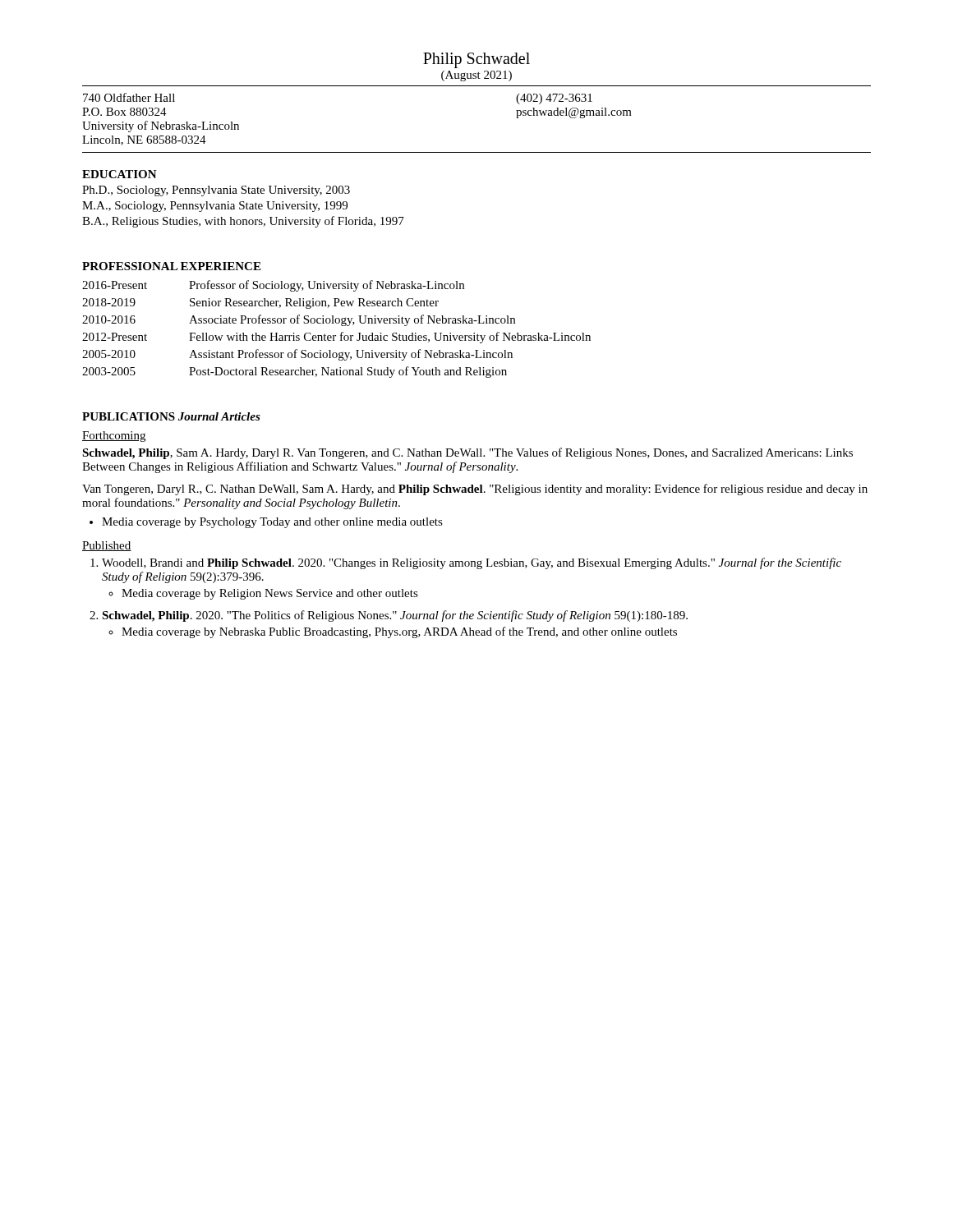Select the passage starting "Media coverage by Nebraska Public Broadcasting, Phys.org, ARDA"
The image size is (953, 1232).
[x=400, y=632]
